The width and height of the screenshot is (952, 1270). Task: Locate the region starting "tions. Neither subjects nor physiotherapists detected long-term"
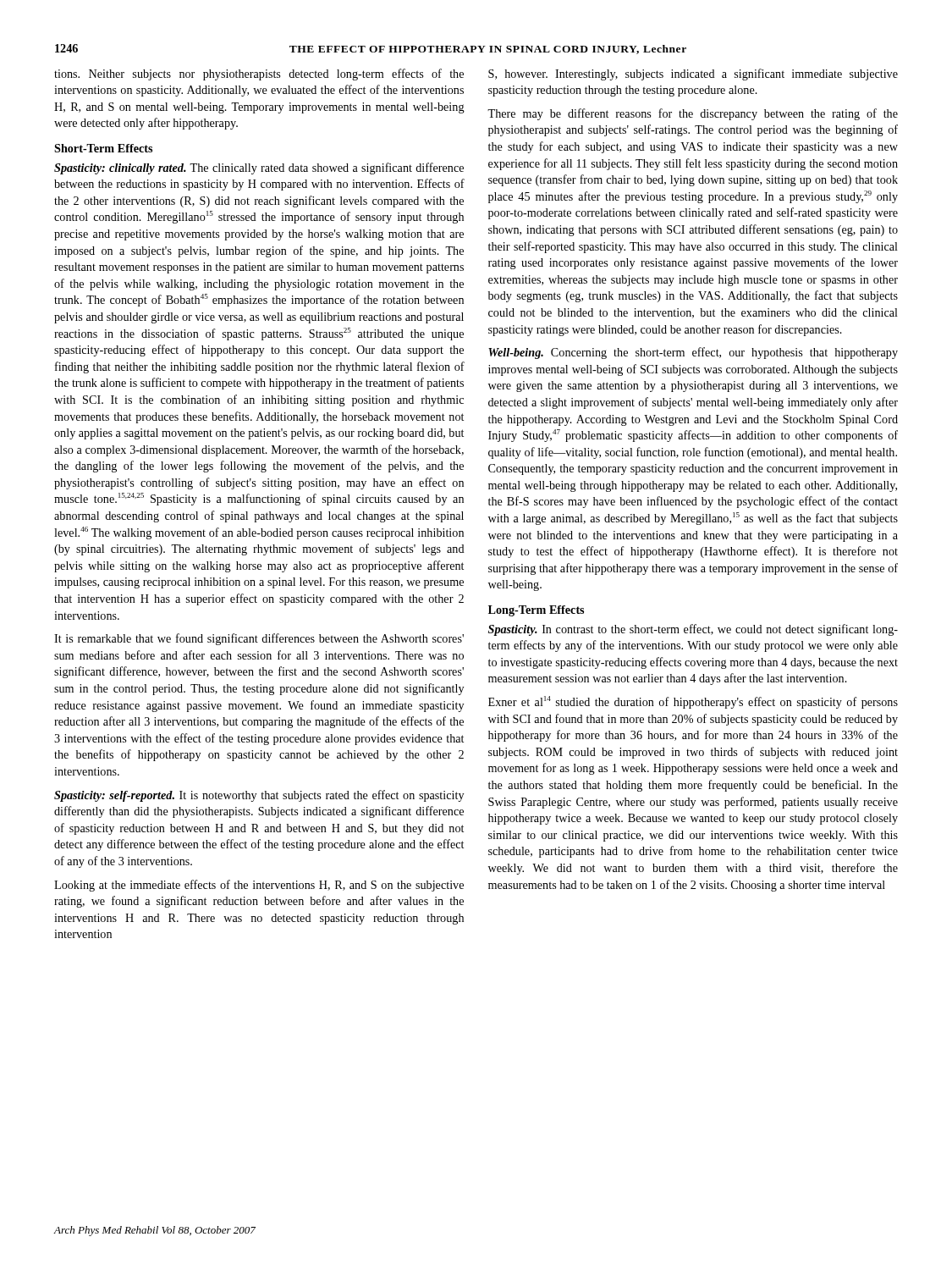click(x=259, y=98)
